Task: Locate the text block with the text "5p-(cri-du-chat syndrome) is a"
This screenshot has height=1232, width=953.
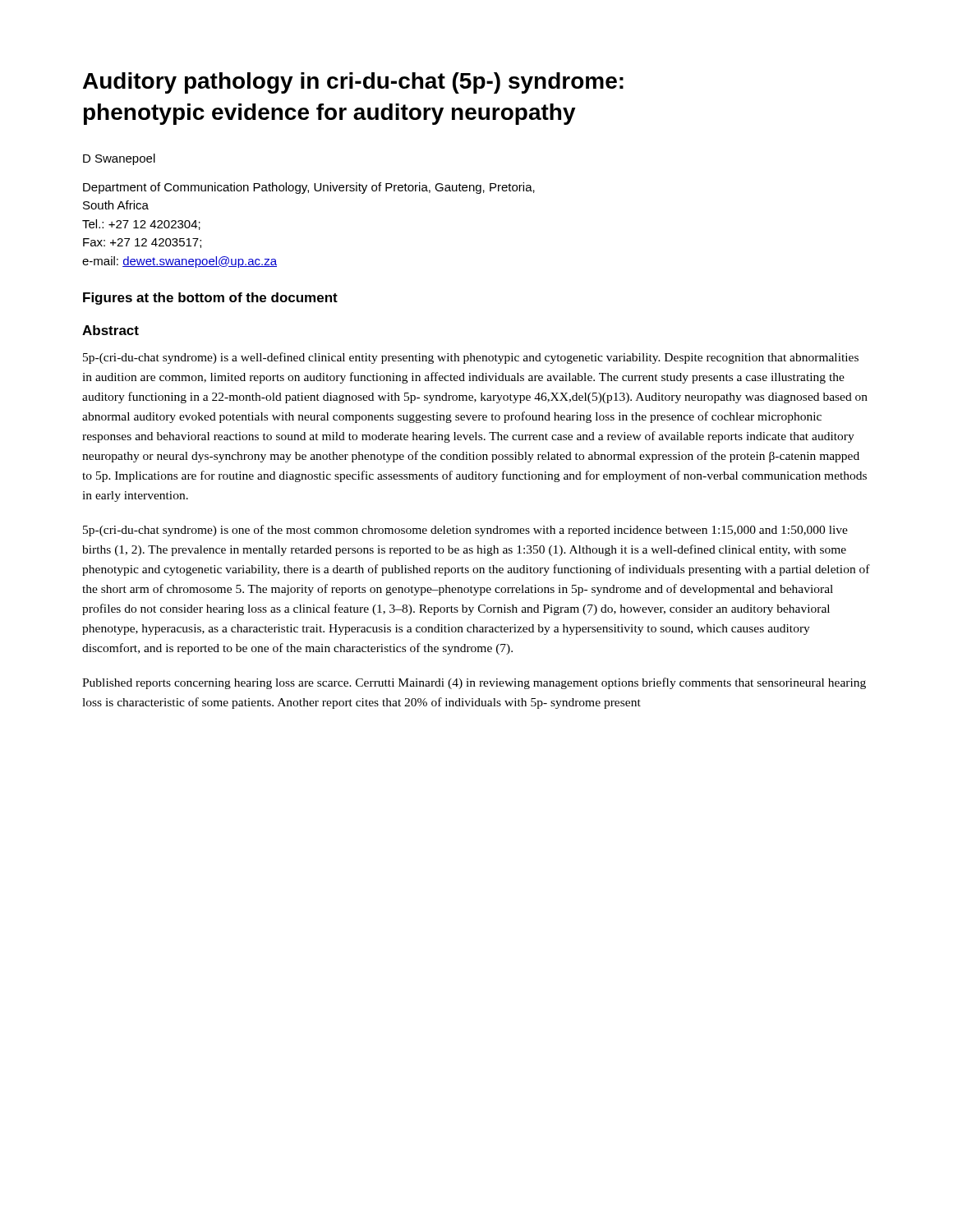Action: click(475, 426)
